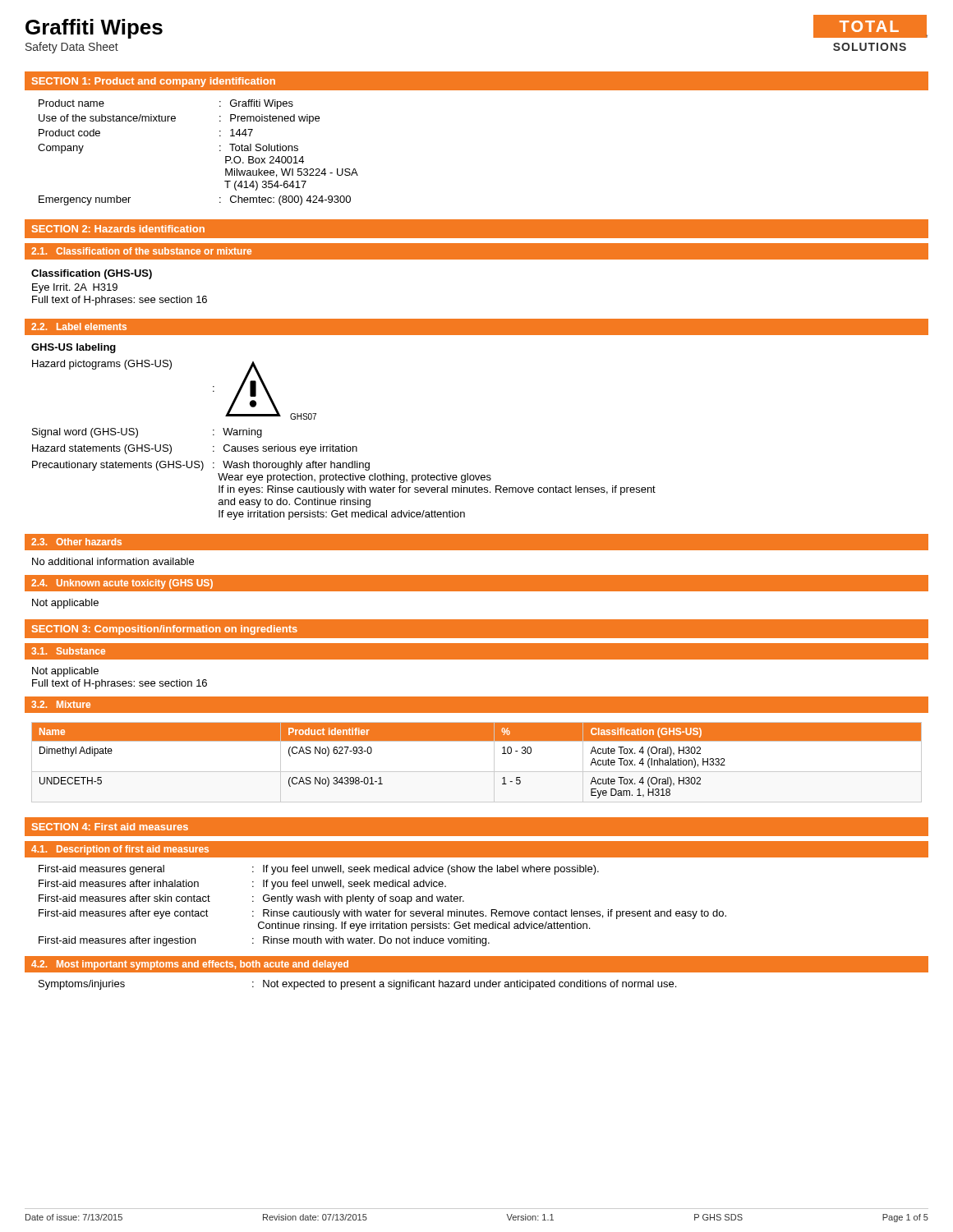The height and width of the screenshot is (1232, 953).
Task: Click on the section header containing "SECTION 3: Composition/information on ingredients"
Action: tap(164, 629)
